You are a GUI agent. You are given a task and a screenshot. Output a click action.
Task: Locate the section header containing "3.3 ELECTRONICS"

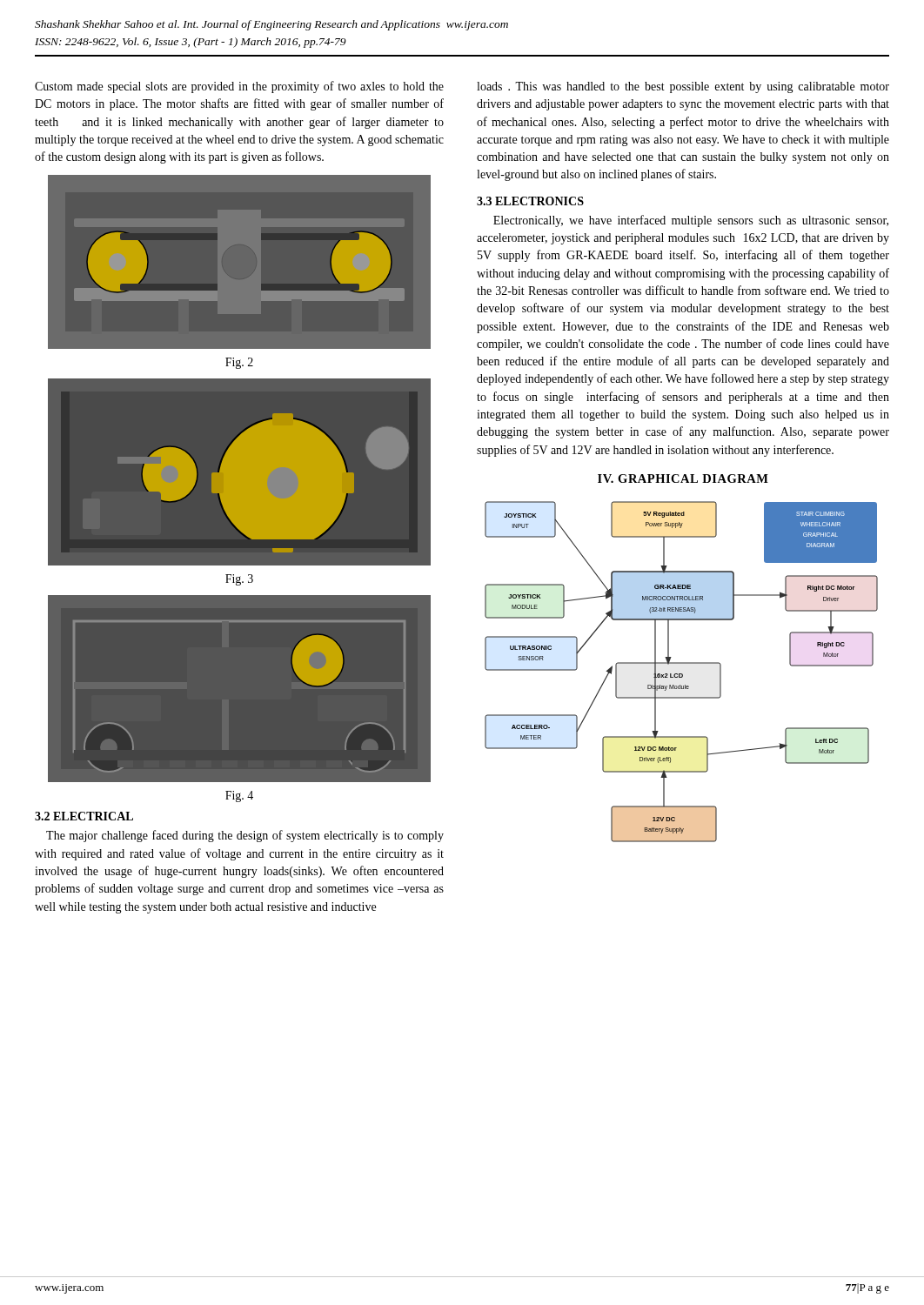pyautogui.click(x=530, y=201)
